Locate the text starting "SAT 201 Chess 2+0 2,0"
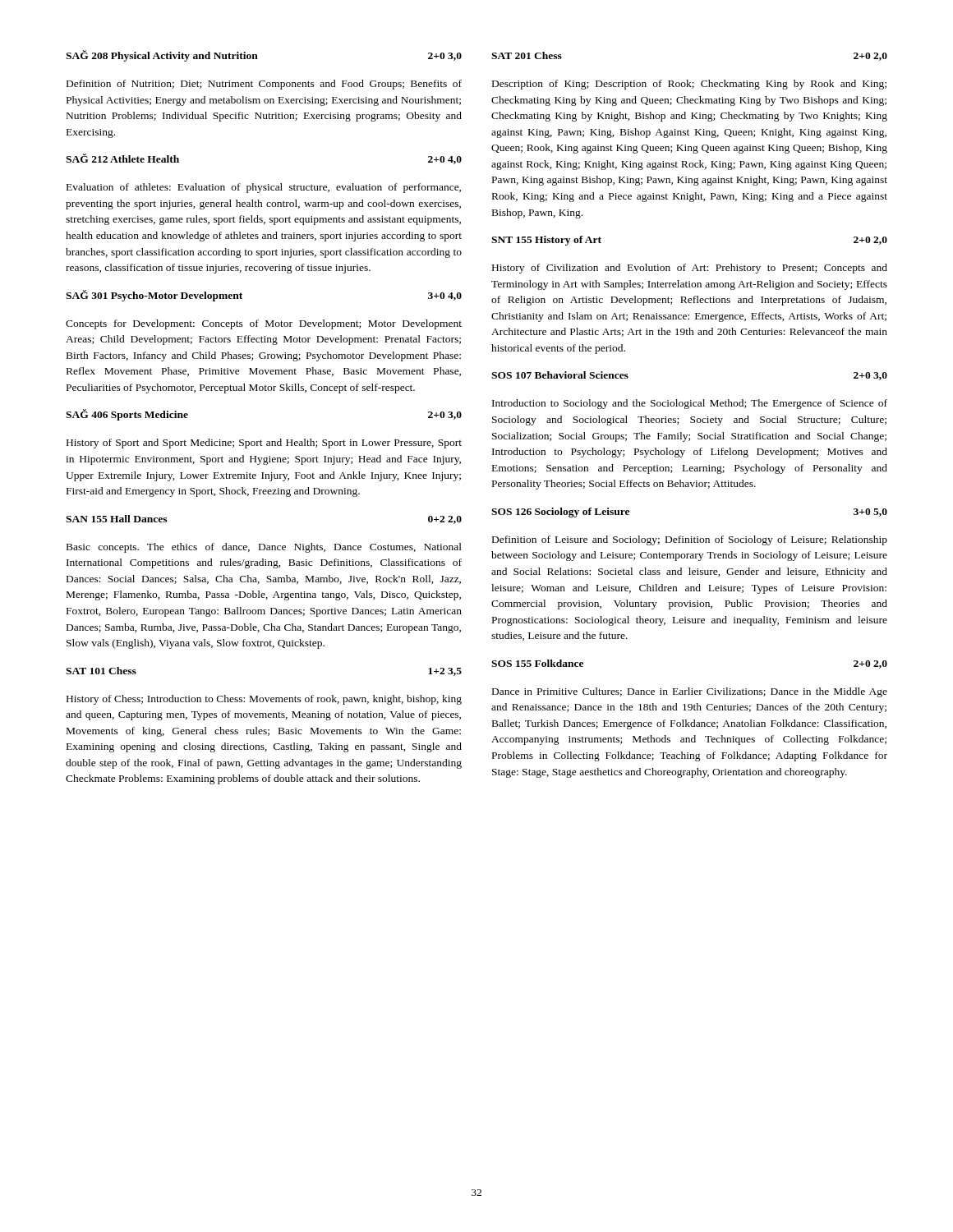The height and width of the screenshot is (1232, 953). pyautogui.click(x=529, y=56)
